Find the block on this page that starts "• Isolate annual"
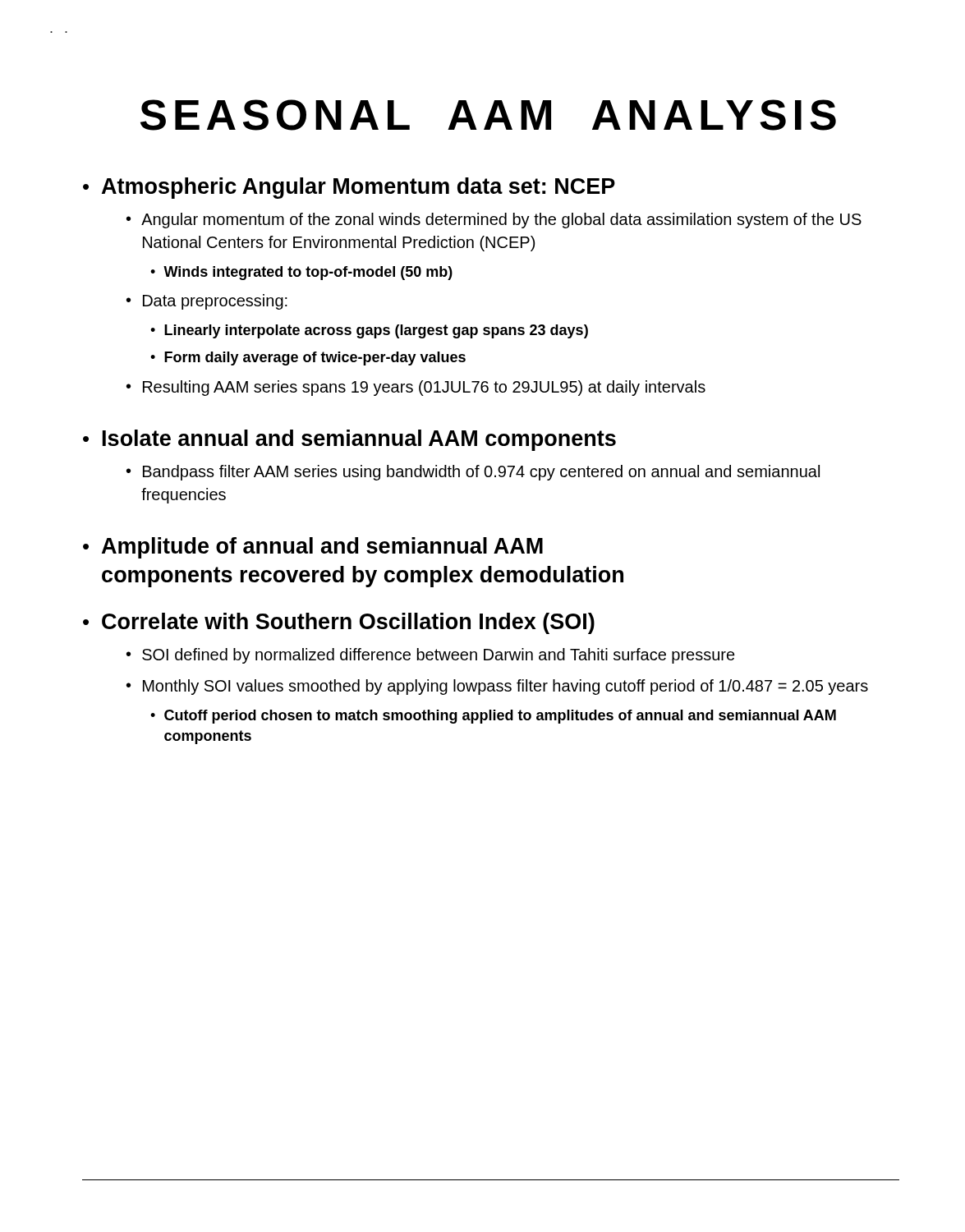965x1232 pixels. [x=491, y=469]
